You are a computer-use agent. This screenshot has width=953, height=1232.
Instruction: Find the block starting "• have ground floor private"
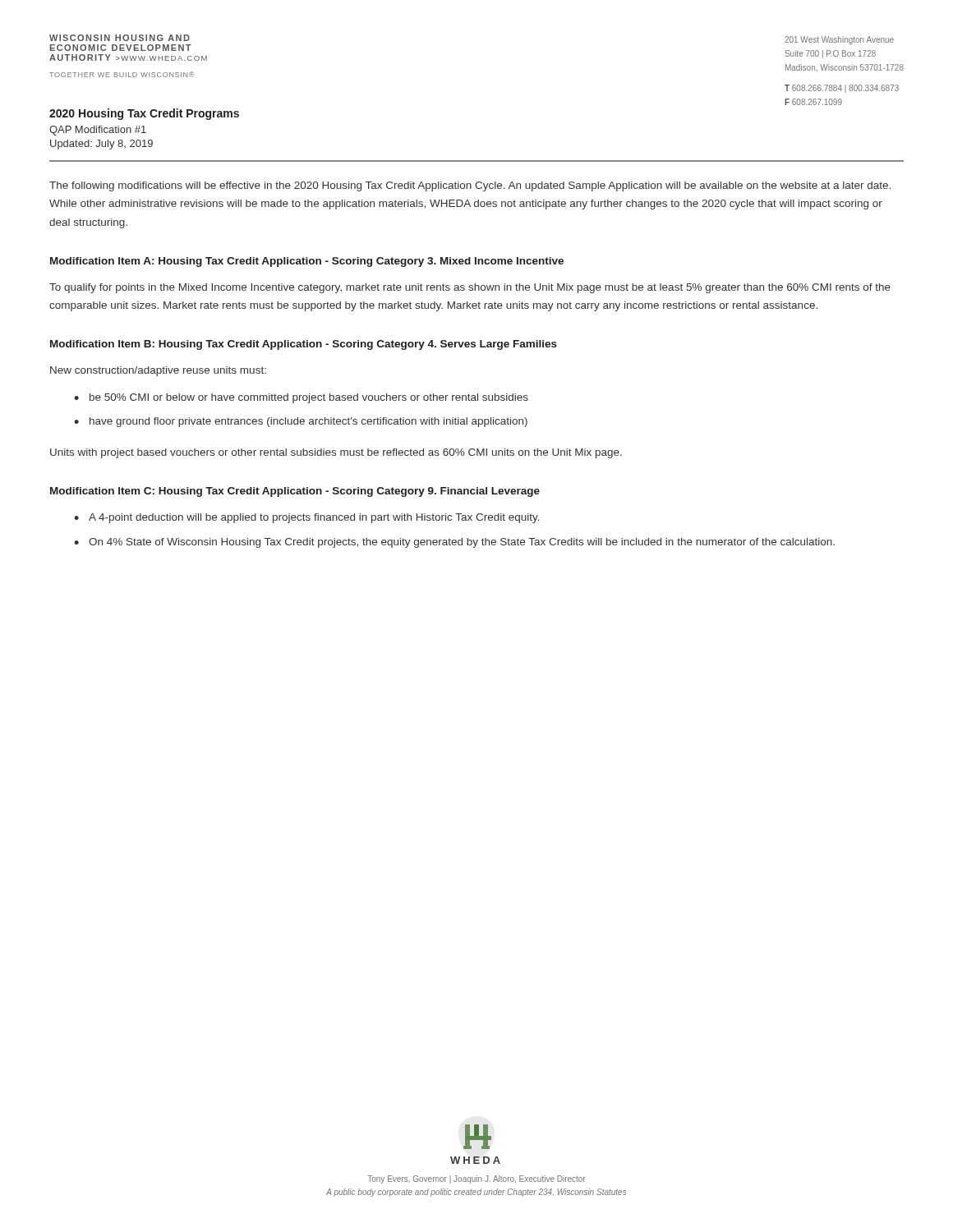click(301, 422)
